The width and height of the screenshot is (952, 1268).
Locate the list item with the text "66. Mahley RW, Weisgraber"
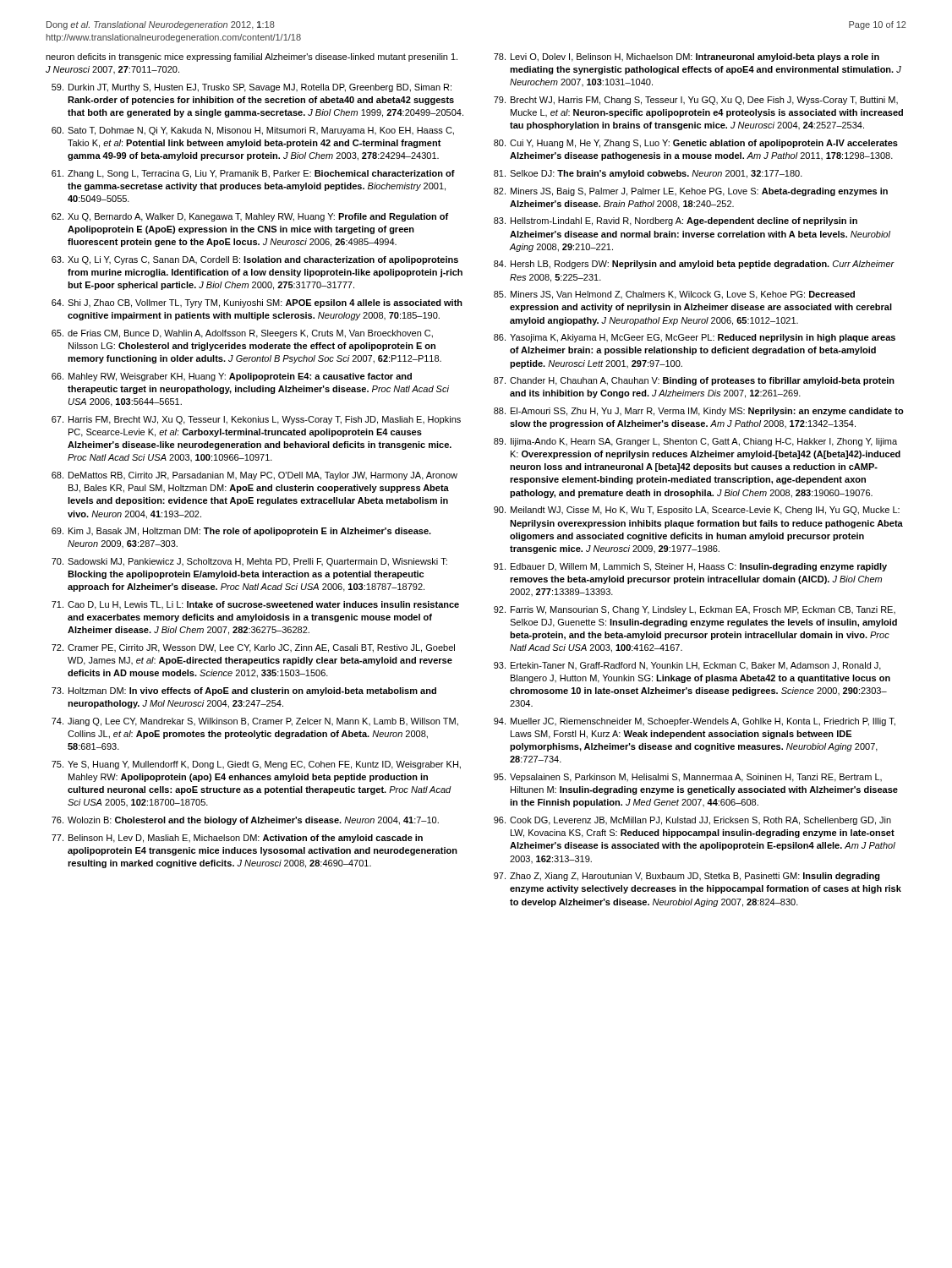255,389
